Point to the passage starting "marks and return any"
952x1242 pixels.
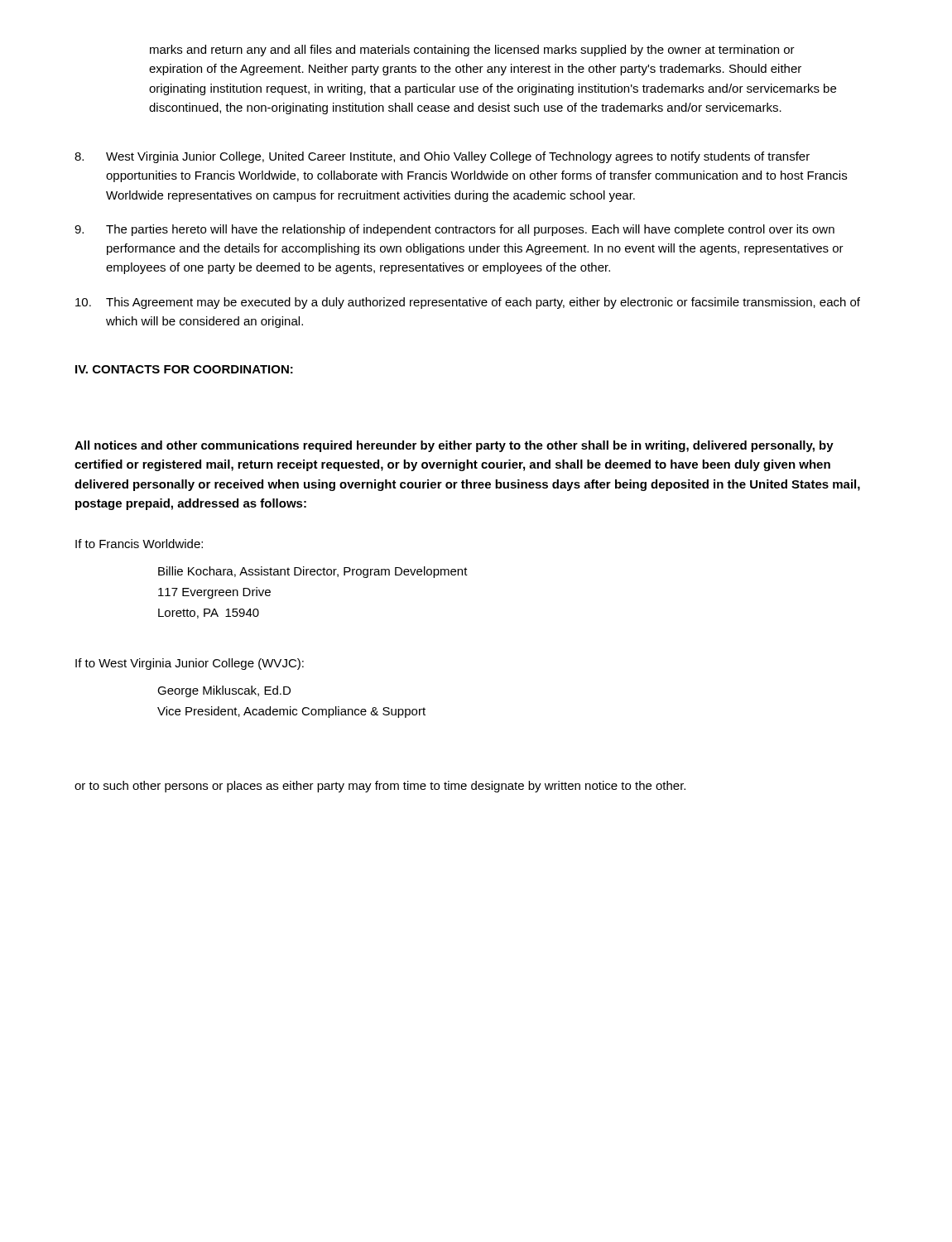pyautogui.click(x=493, y=78)
